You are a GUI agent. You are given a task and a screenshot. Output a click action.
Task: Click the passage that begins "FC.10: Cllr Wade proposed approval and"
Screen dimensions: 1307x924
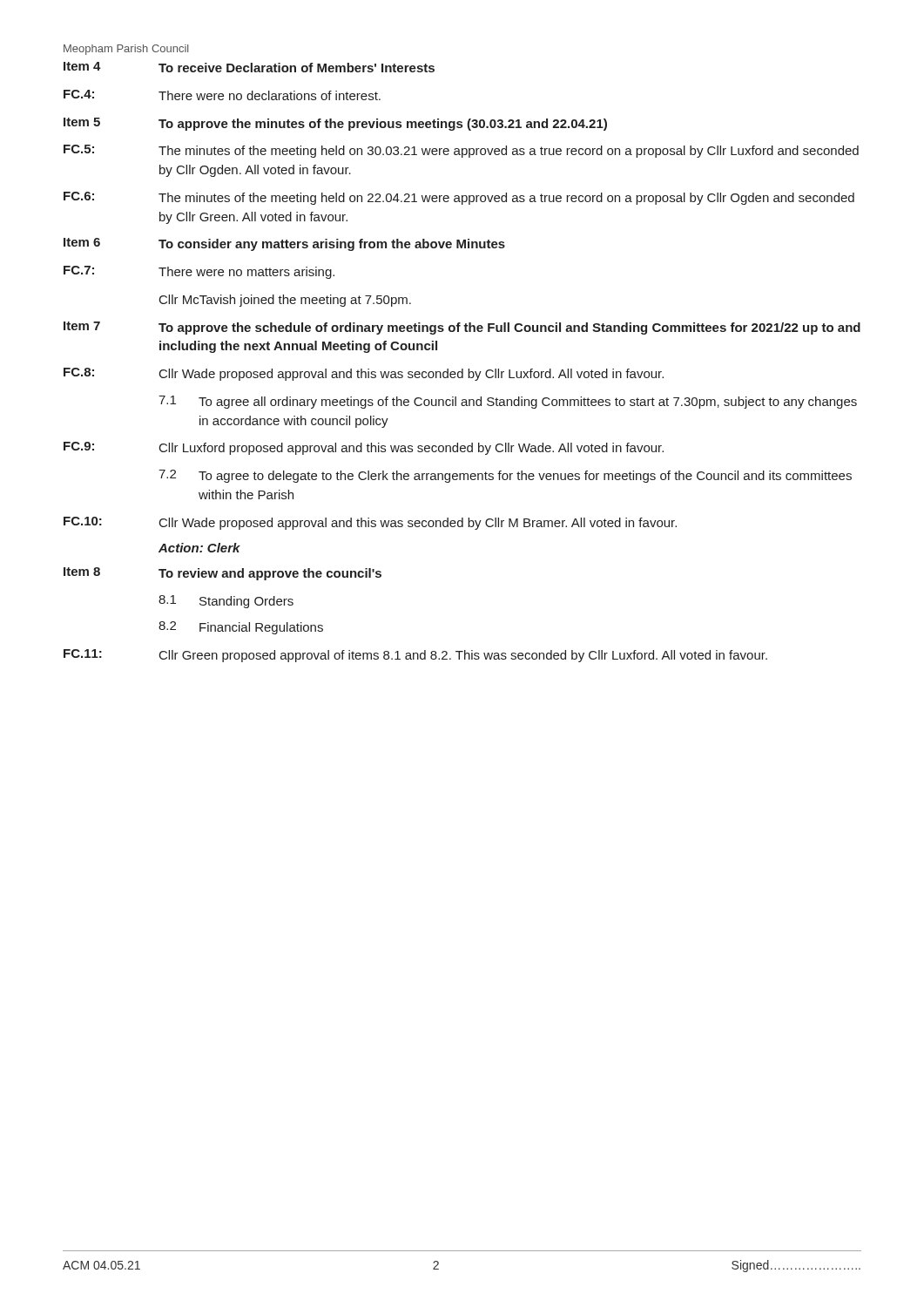point(462,522)
